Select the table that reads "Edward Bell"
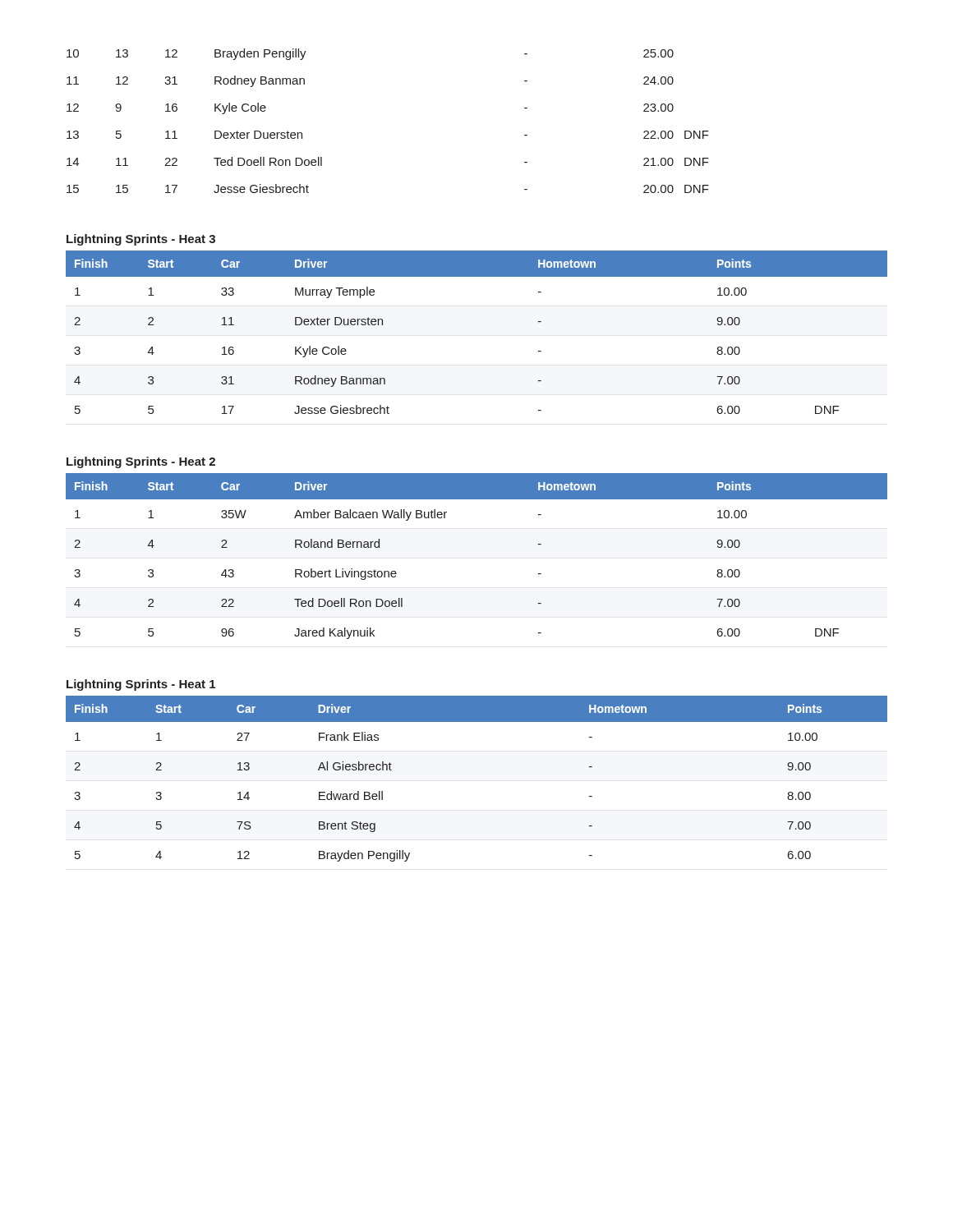 tap(476, 783)
